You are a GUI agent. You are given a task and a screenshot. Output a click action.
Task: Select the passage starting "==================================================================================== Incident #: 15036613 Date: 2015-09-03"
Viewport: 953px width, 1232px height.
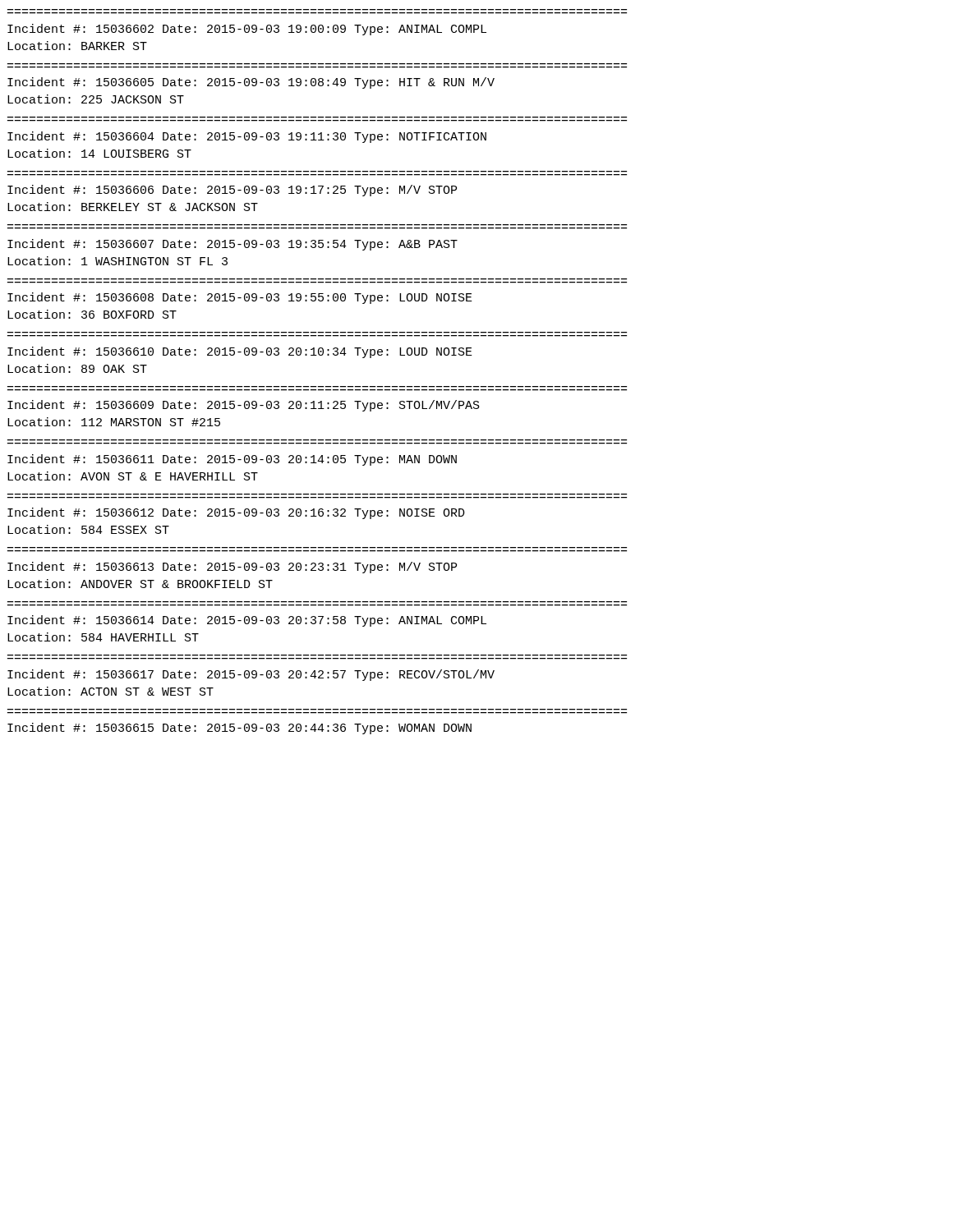pyautogui.click(x=232, y=568)
